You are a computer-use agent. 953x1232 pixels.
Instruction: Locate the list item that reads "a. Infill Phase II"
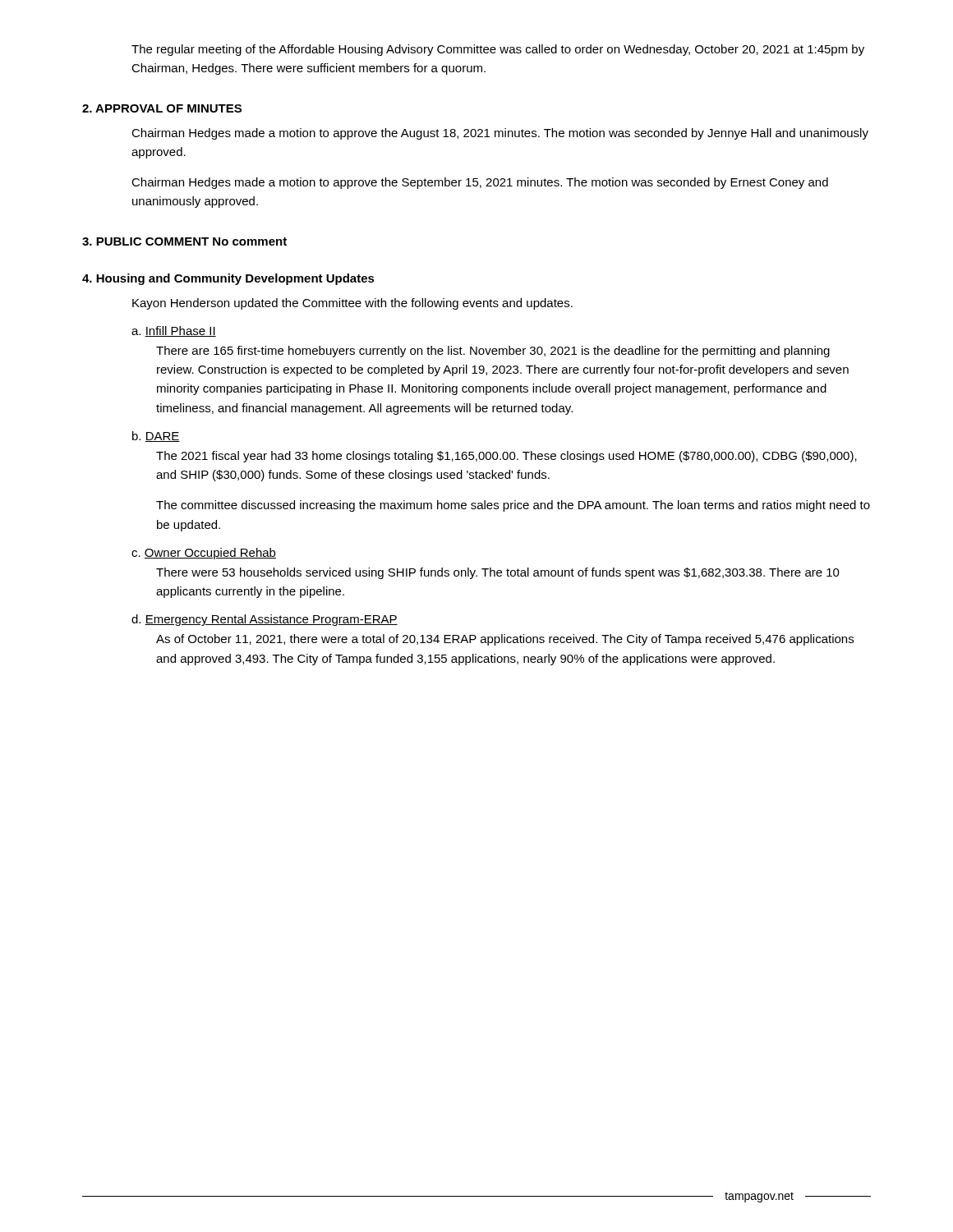[x=174, y=330]
